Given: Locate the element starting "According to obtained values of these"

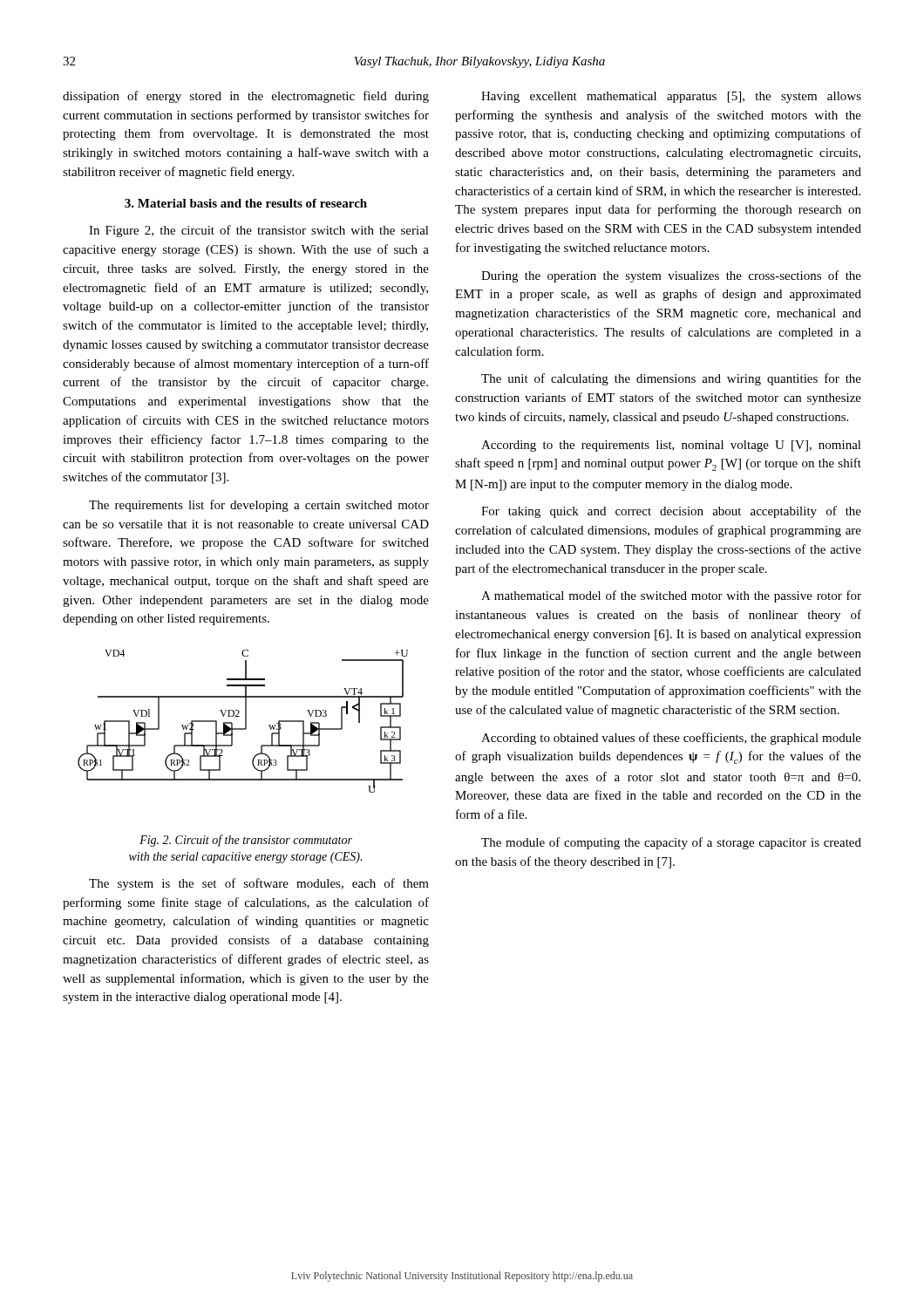Looking at the screenshot, I should click(x=658, y=777).
